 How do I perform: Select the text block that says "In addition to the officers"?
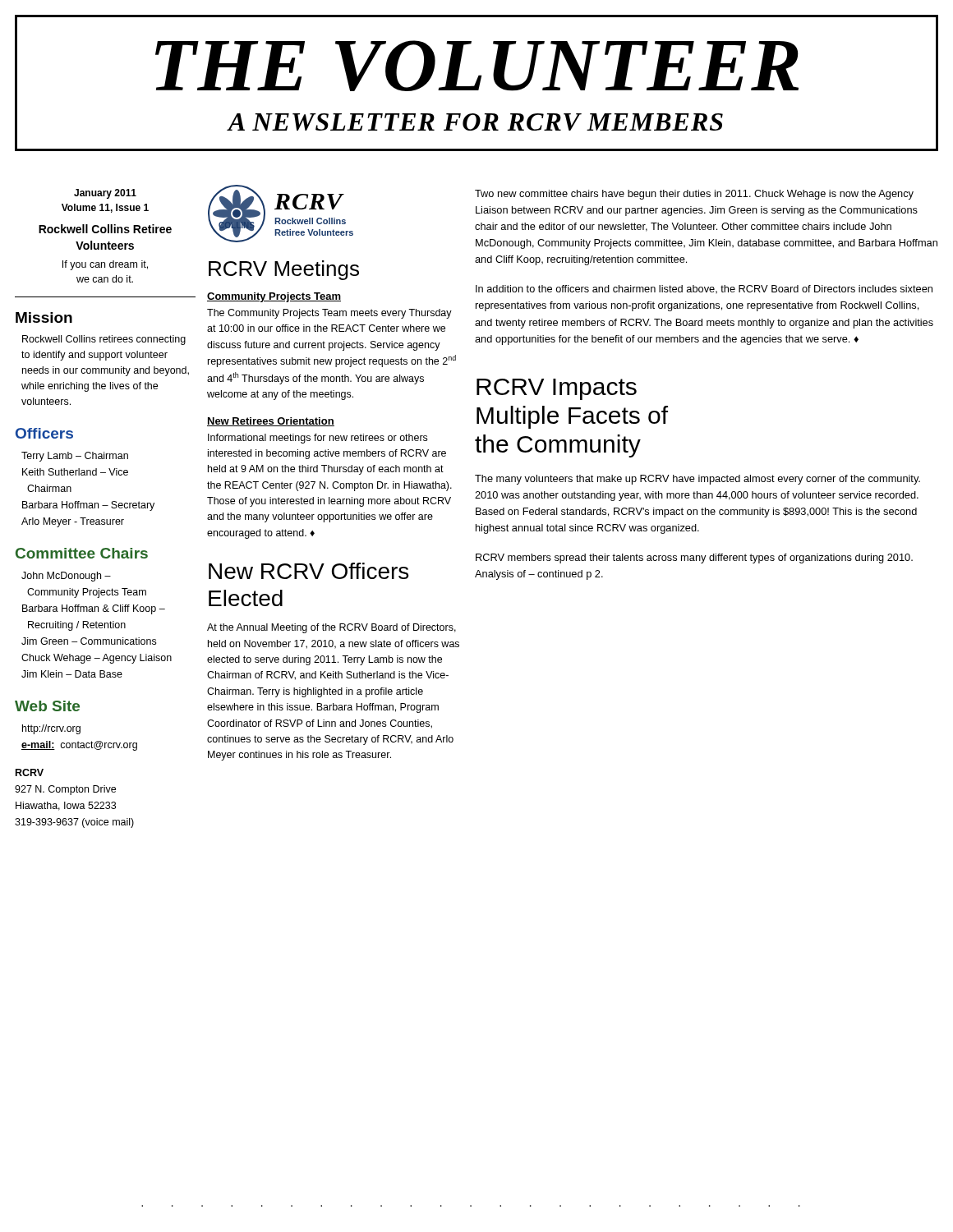click(704, 314)
